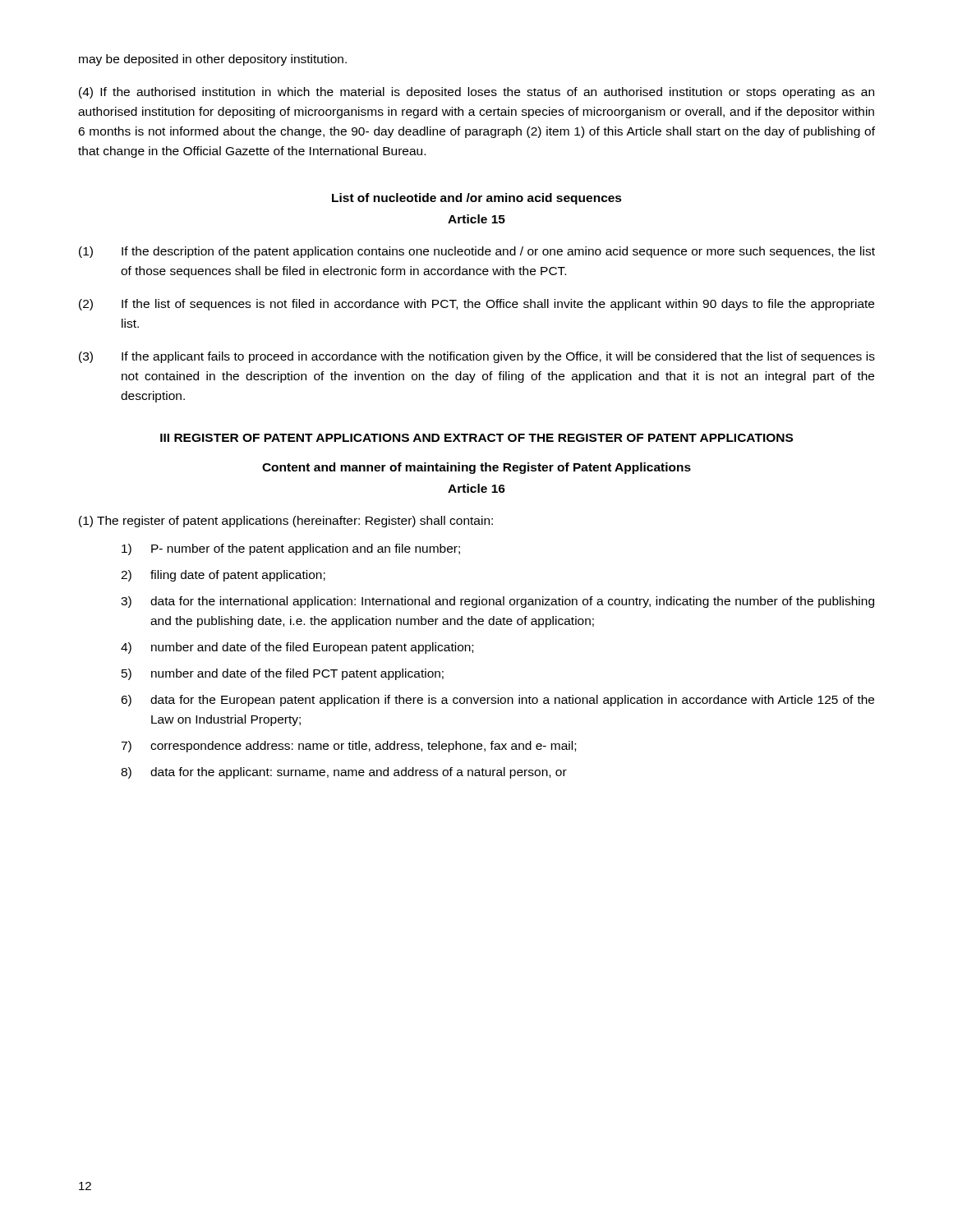Click on the section header containing "Content and manner"
Screen dimensions: 1232x953
[x=476, y=467]
